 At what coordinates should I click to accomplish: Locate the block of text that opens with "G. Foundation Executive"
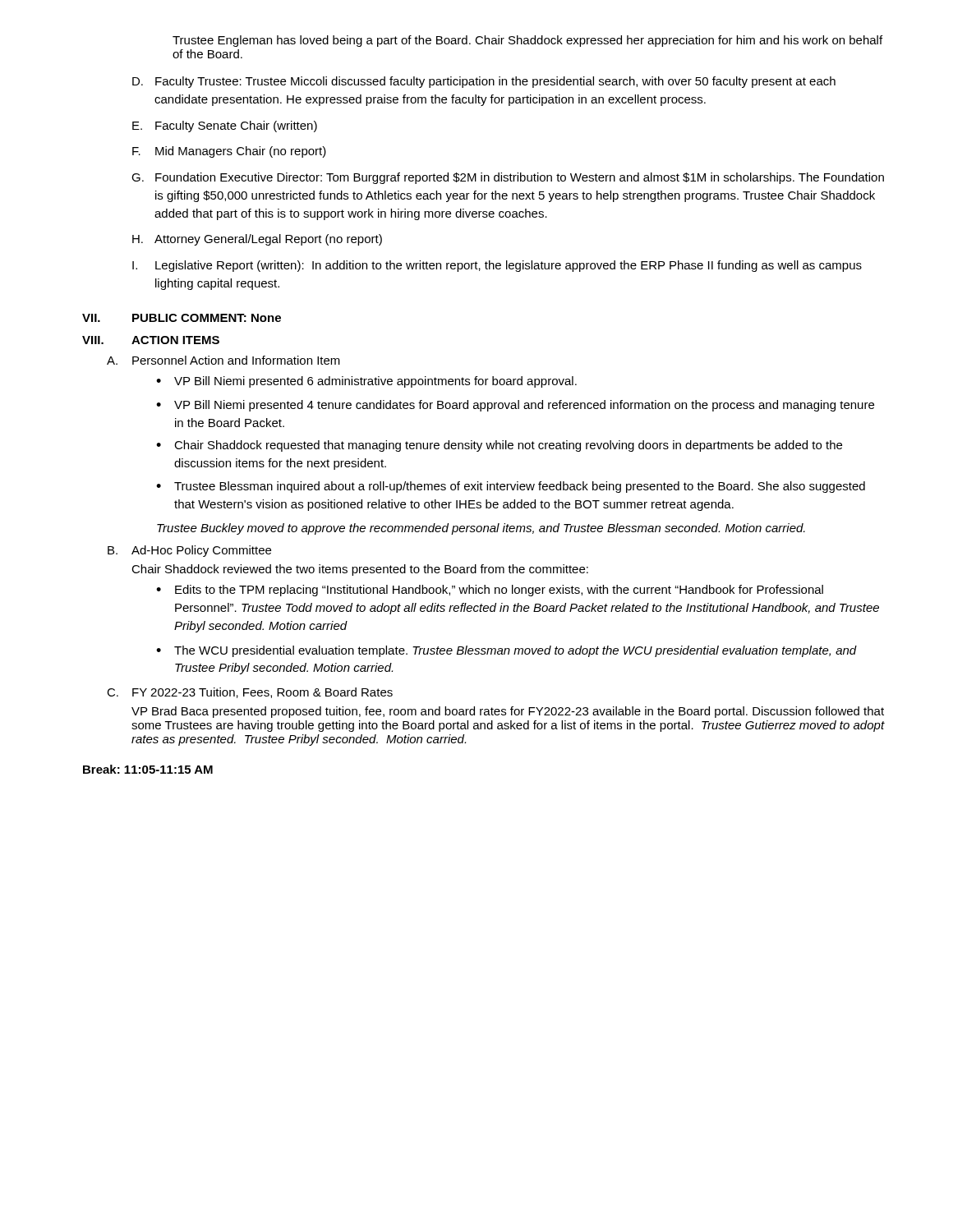(x=509, y=195)
